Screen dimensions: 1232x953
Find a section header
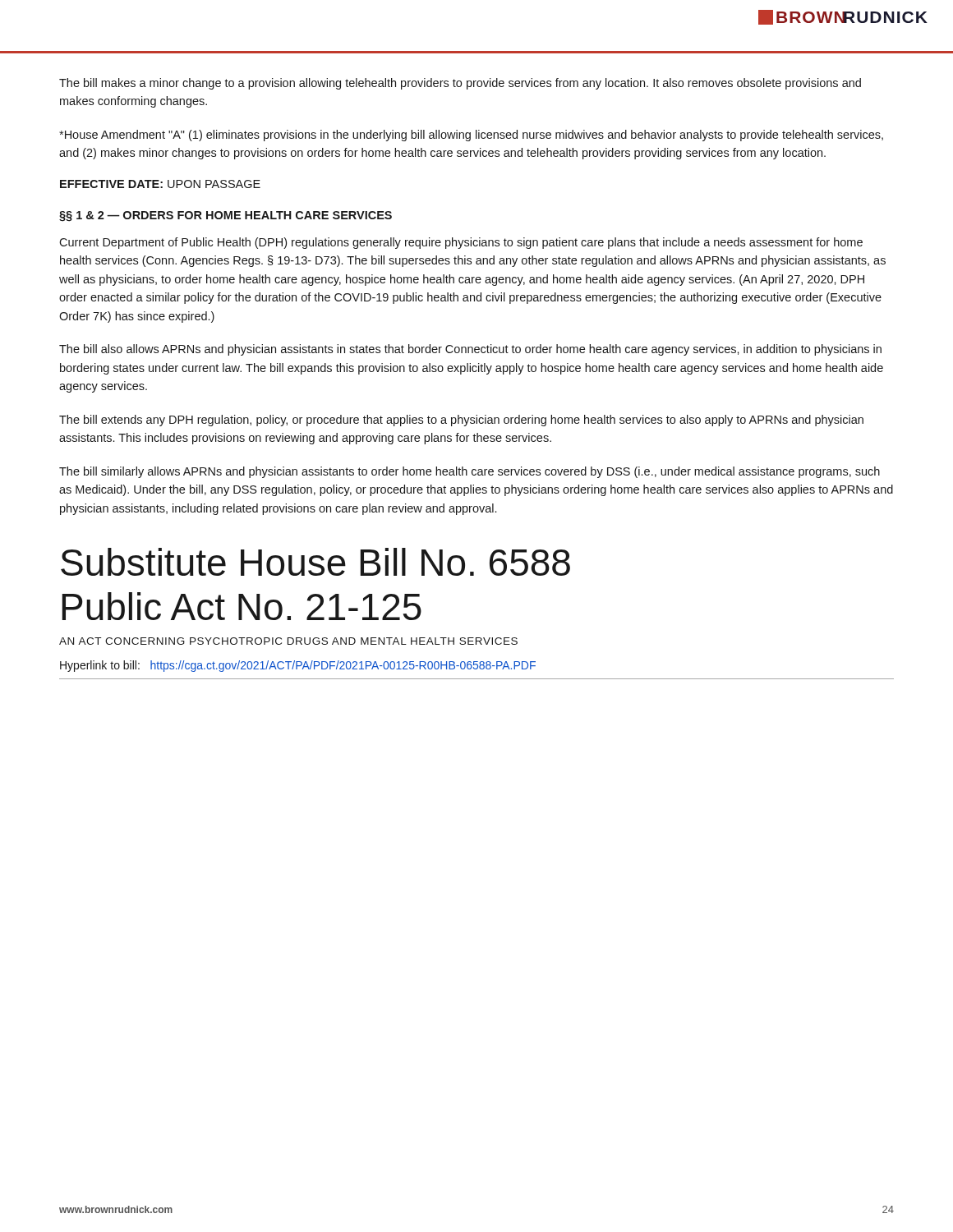[x=226, y=215]
